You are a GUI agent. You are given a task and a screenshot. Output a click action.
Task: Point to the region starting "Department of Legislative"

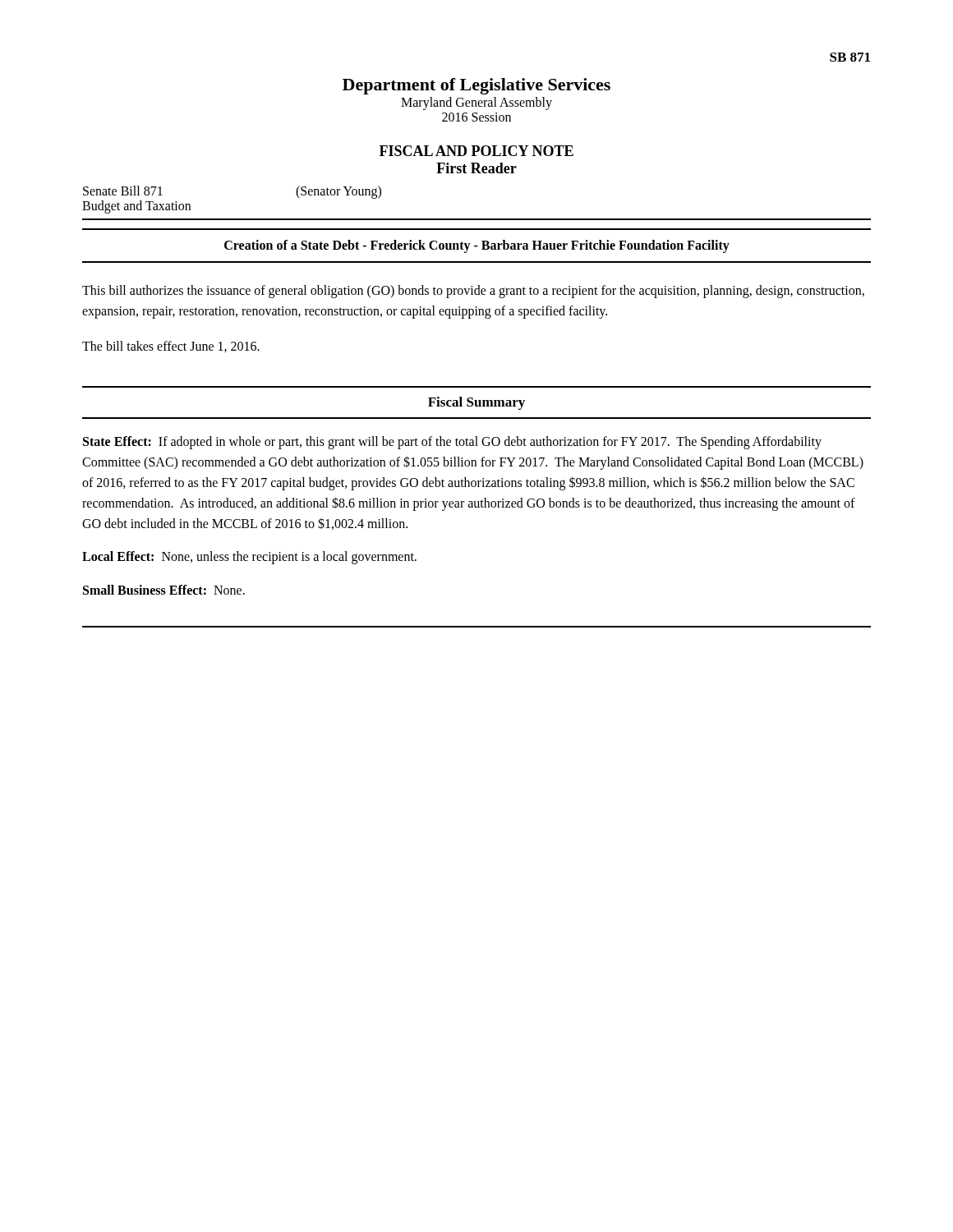[476, 99]
